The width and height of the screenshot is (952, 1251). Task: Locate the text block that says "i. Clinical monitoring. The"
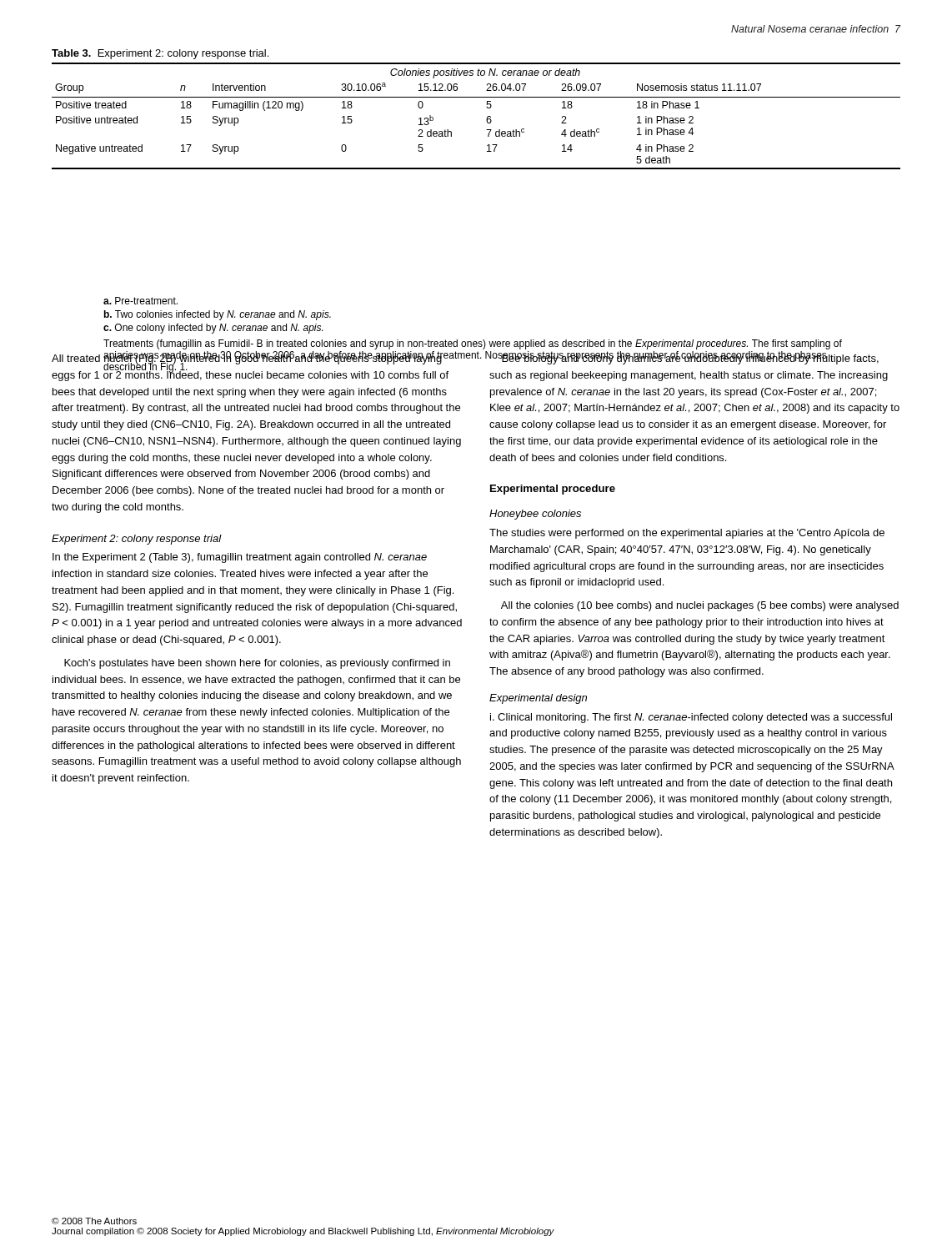pyautogui.click(x=691, y=774)
